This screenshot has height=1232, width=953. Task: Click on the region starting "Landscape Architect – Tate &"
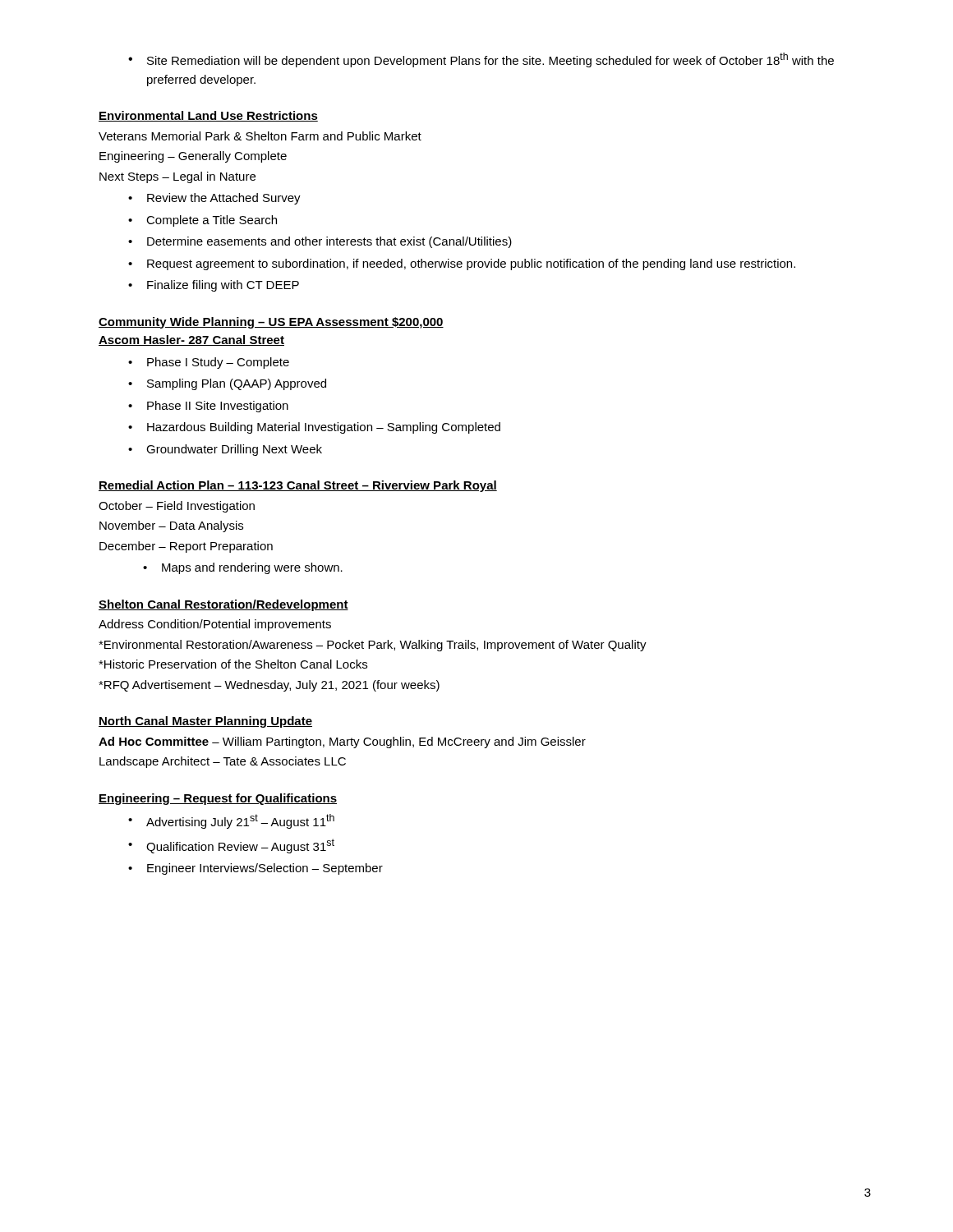222,761
